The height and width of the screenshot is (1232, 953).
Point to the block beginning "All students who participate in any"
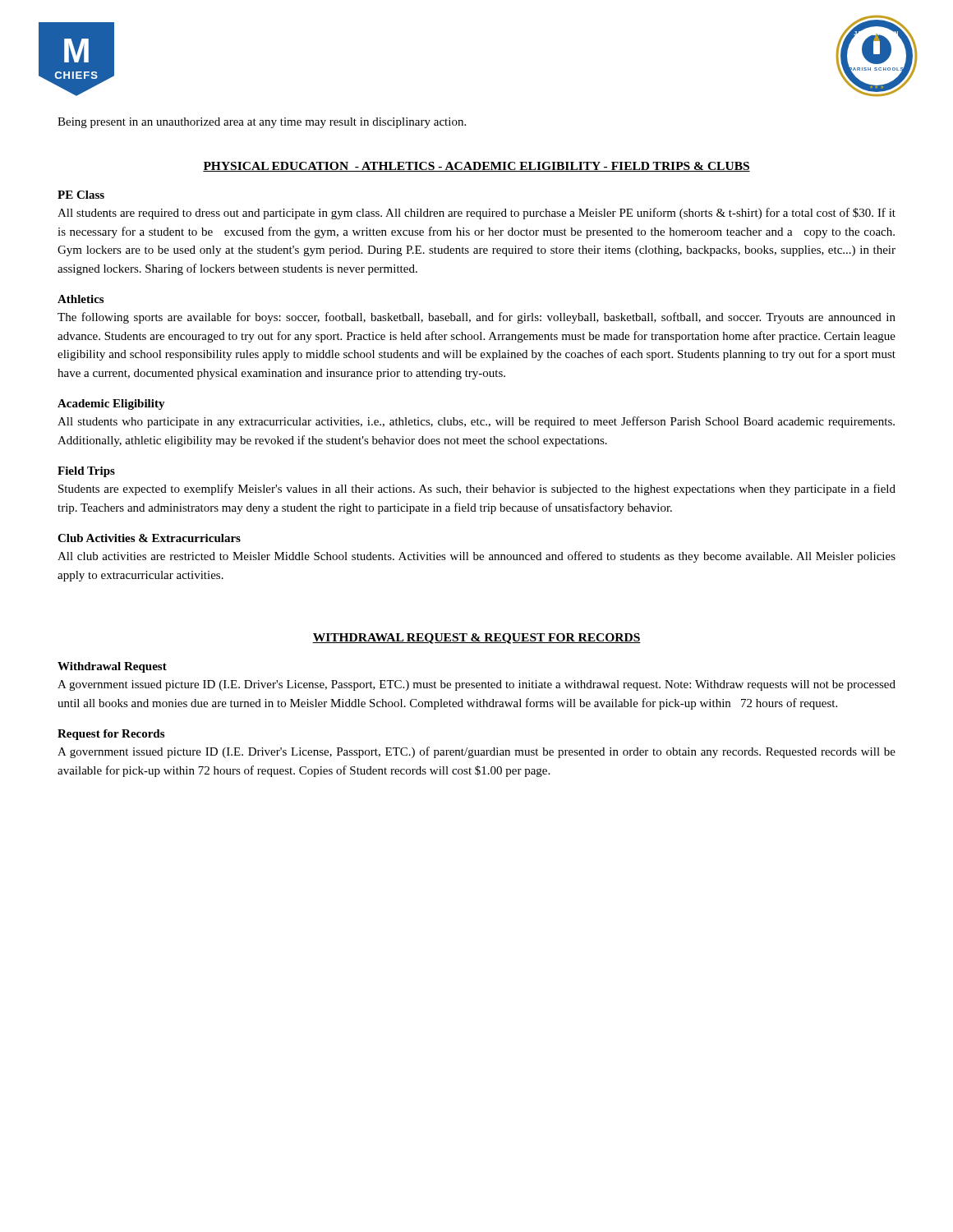(476, 431)
